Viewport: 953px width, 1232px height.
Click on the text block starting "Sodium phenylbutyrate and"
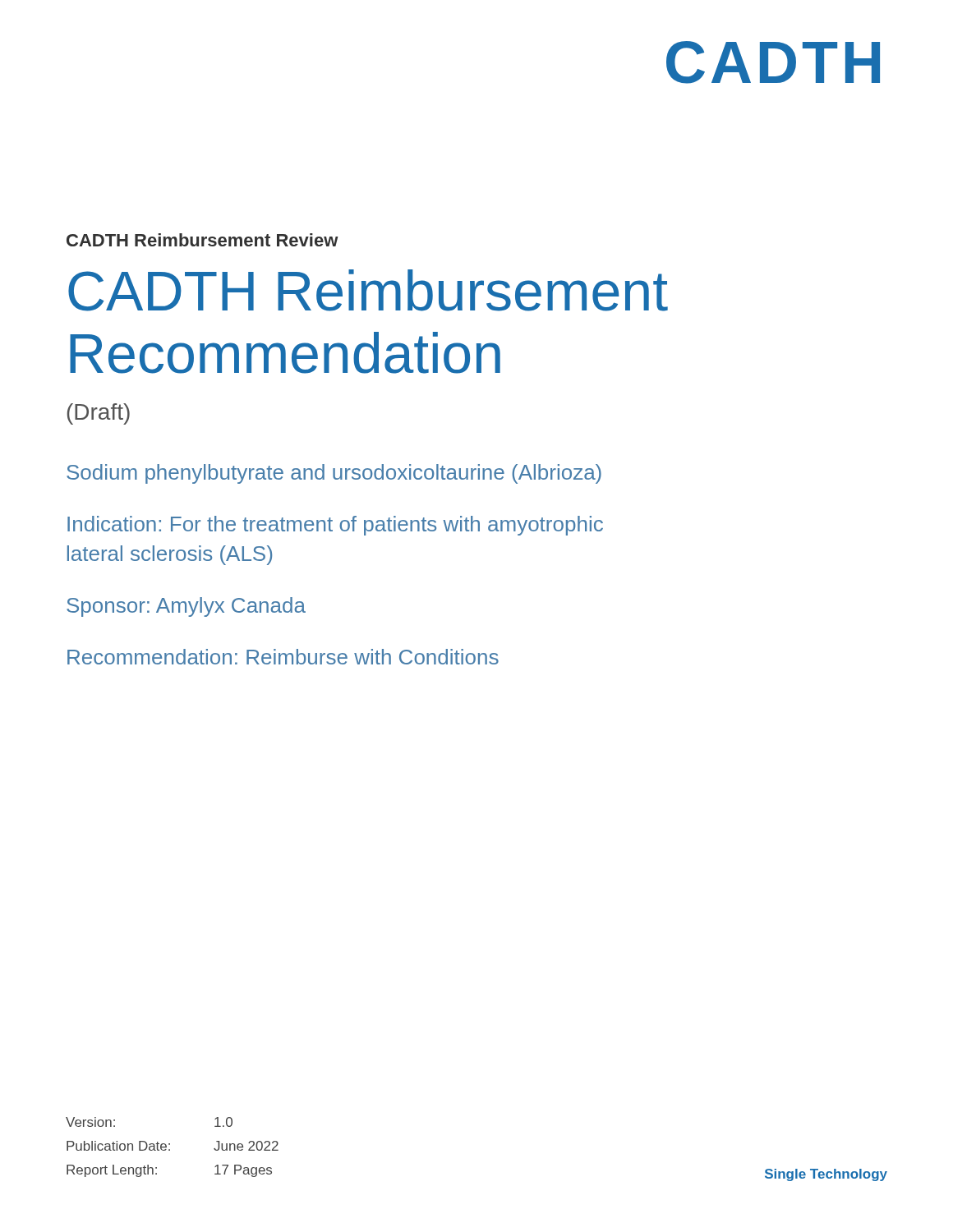[x=334, y=472]
